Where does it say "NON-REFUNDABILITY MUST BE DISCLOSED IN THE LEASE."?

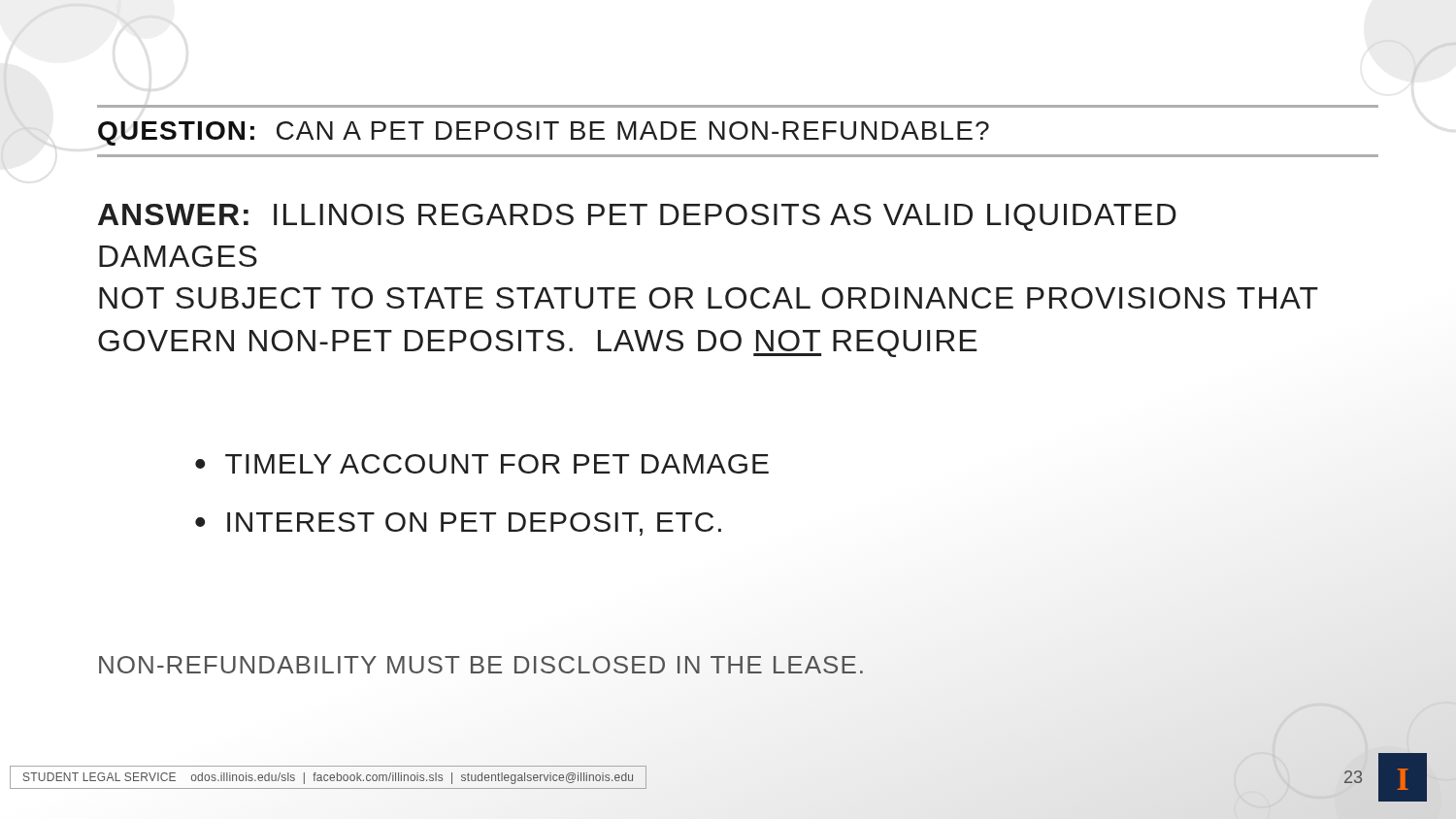point(482,665)
